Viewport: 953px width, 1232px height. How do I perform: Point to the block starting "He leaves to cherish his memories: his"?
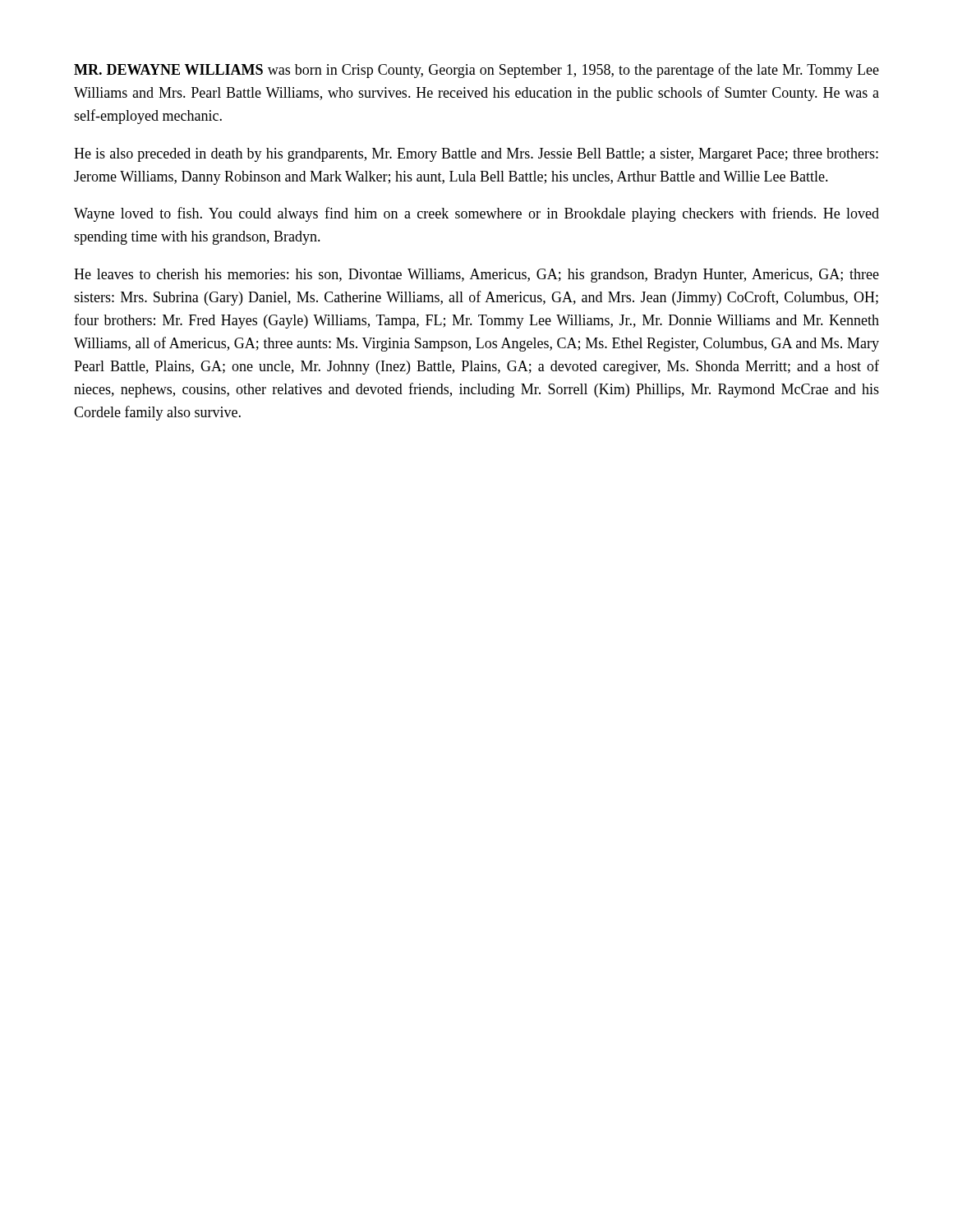click(x=476, y=343)
